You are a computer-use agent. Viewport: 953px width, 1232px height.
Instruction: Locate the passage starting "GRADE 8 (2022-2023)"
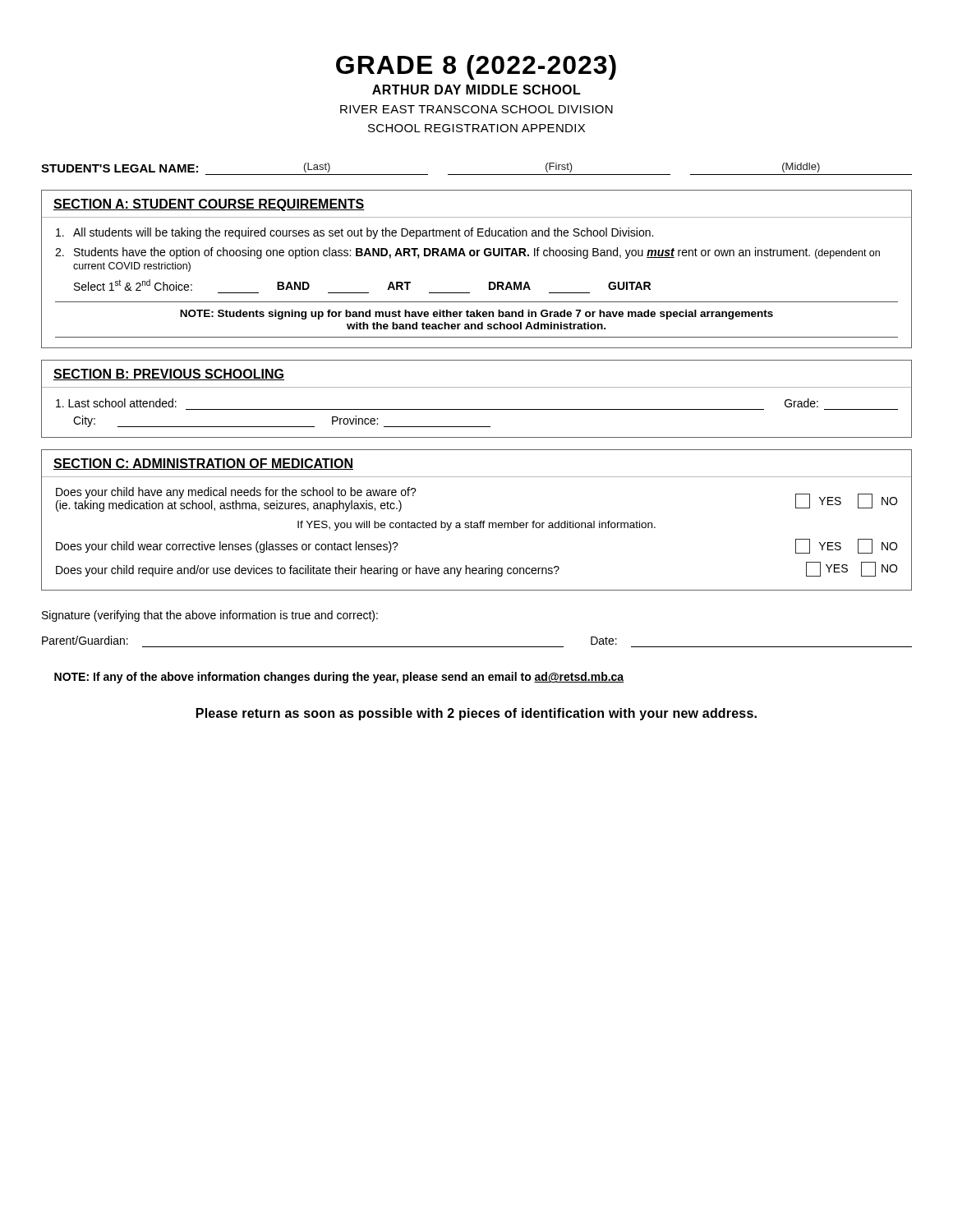tap(476, 93)
